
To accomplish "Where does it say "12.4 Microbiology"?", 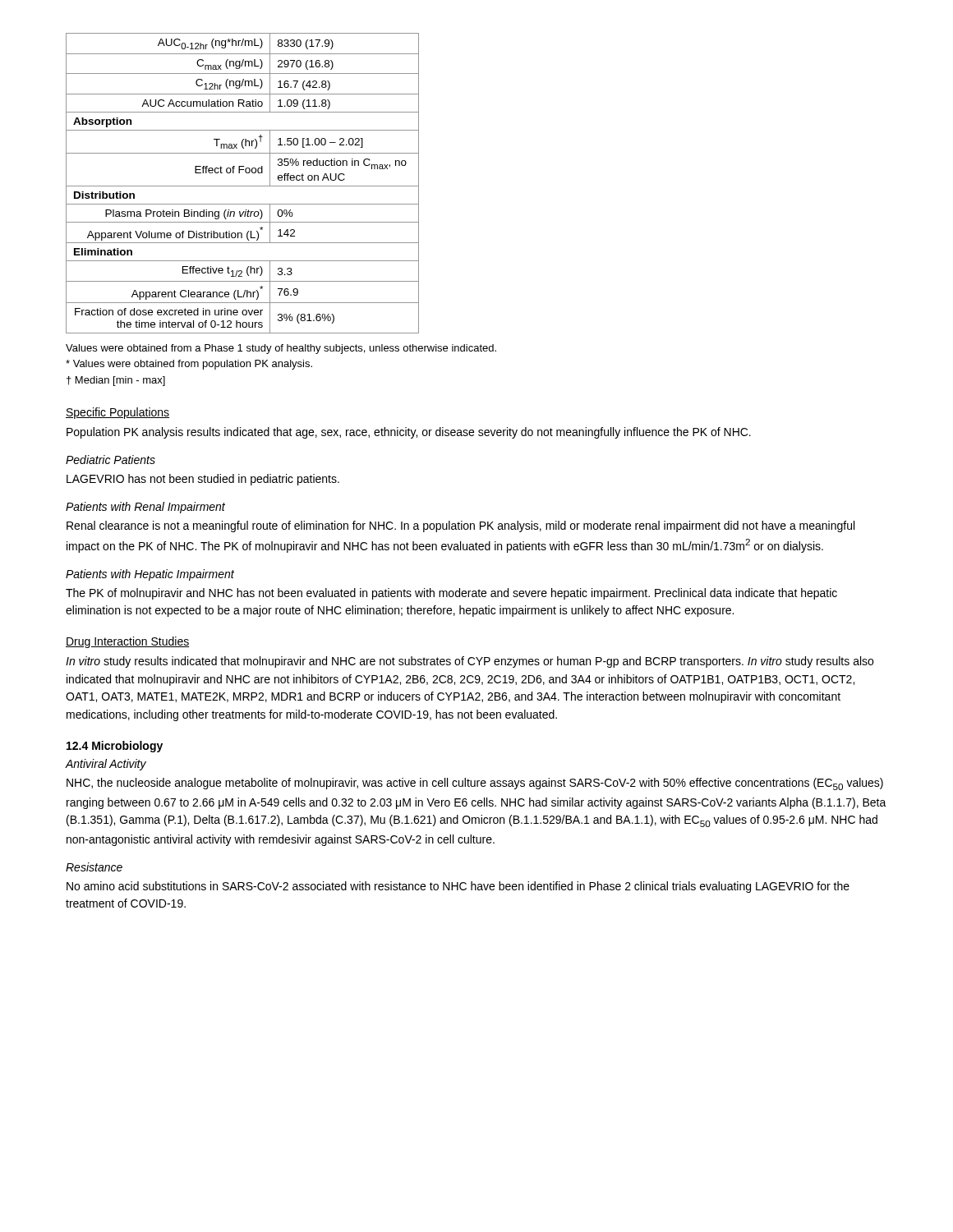I will (x=114, y=745).
